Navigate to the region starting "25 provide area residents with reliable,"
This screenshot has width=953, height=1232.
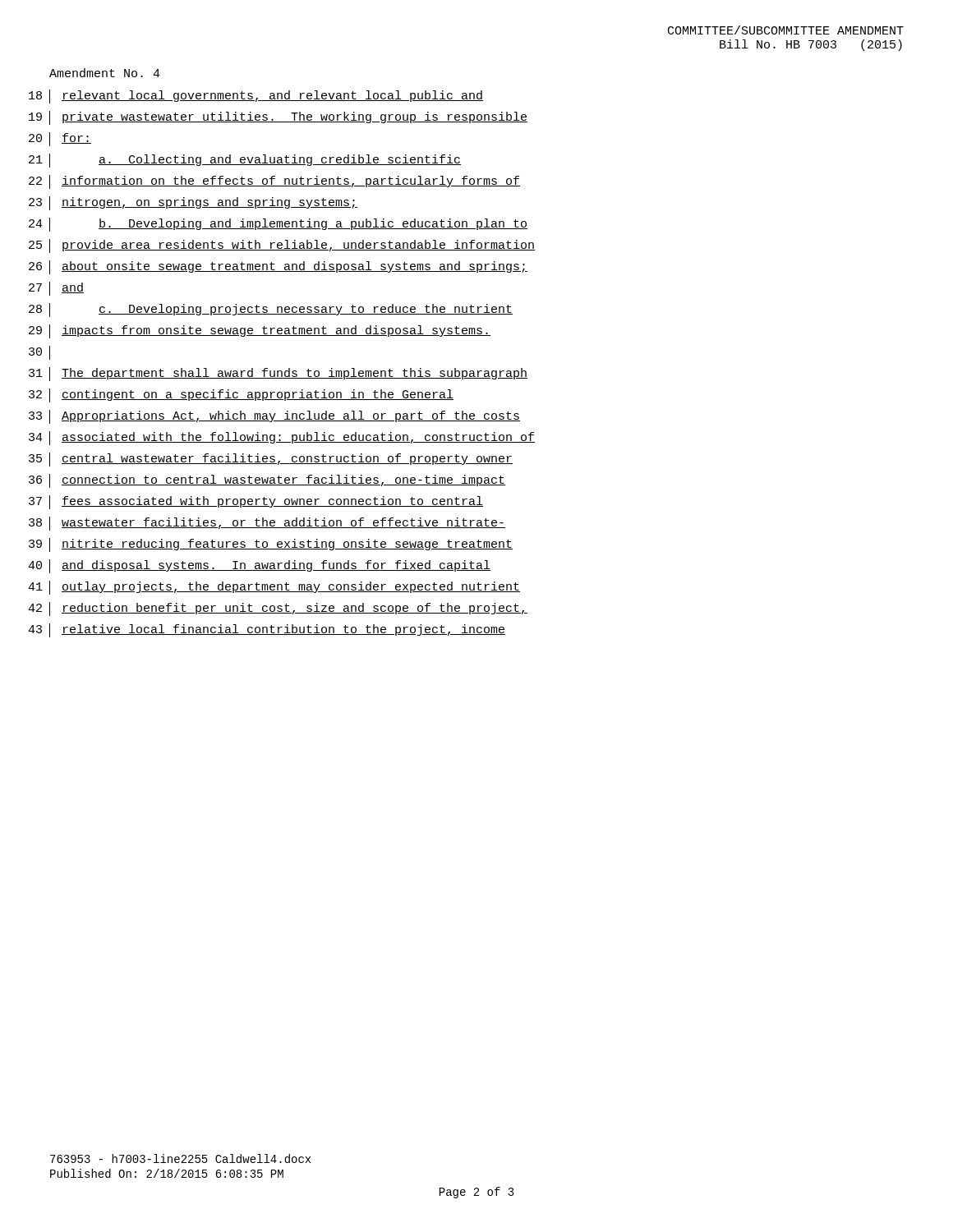tap(267, 246)
